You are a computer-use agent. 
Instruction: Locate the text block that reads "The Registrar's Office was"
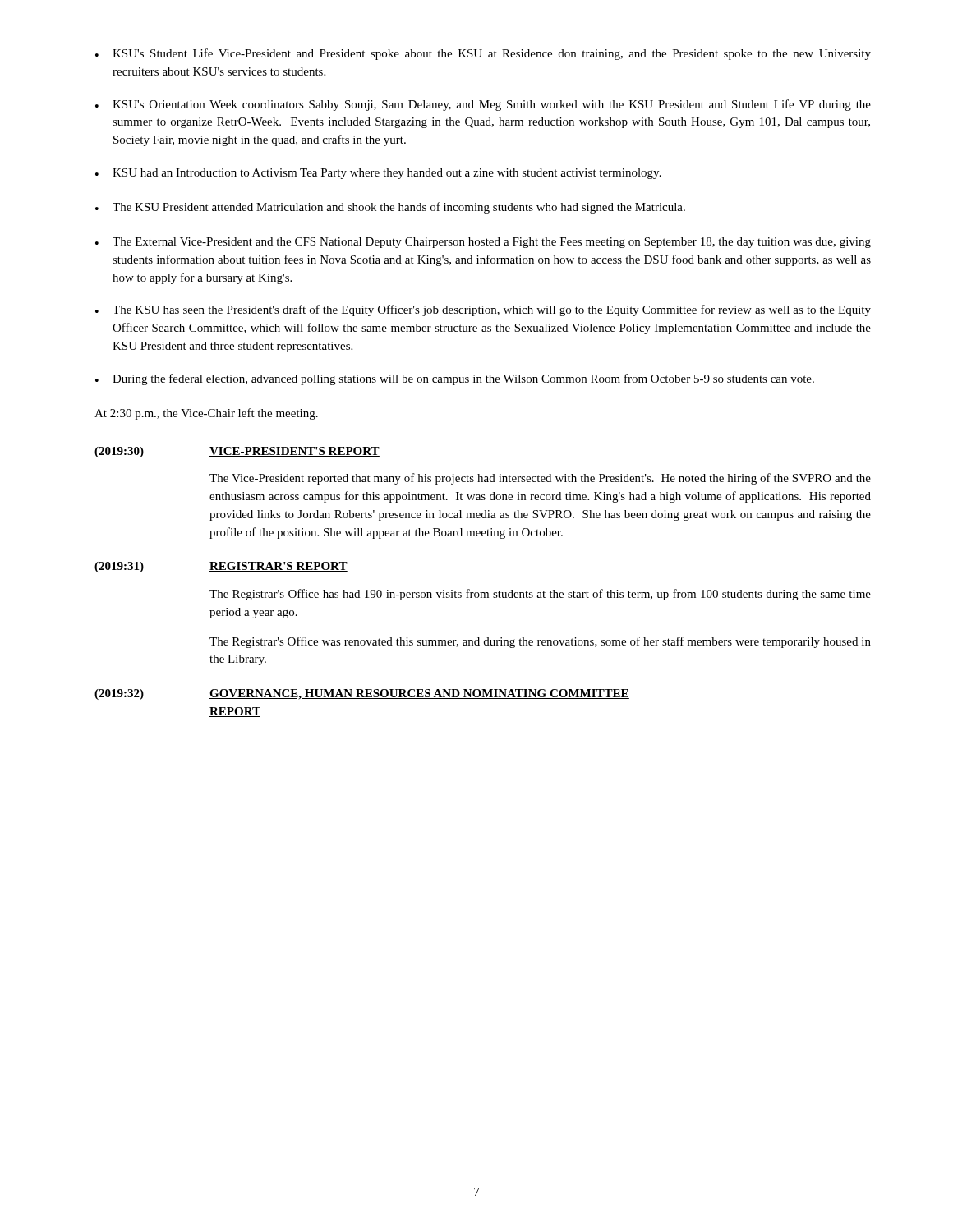tap(540, 650)
